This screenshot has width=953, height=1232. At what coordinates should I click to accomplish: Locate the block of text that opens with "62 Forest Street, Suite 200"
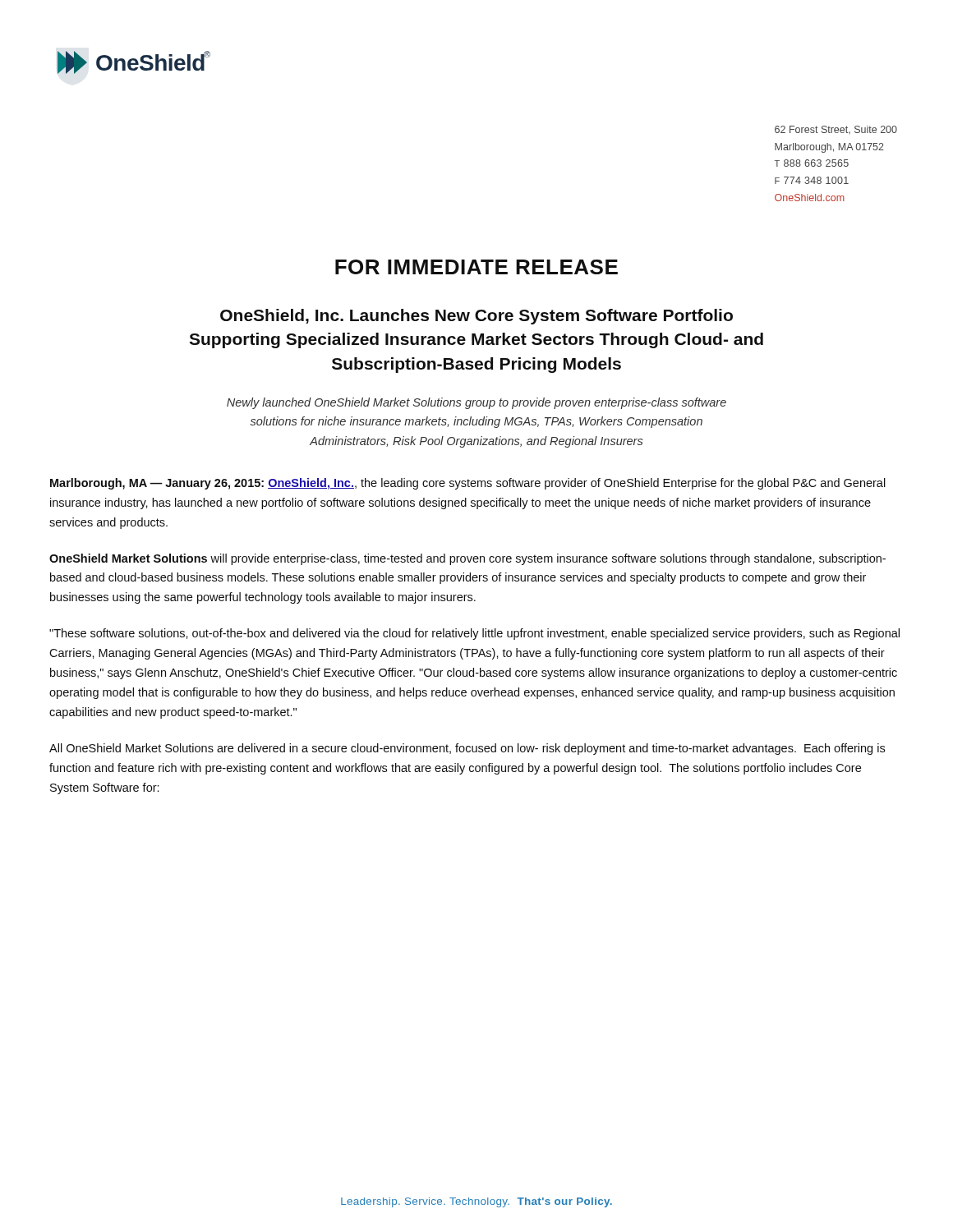836,164
